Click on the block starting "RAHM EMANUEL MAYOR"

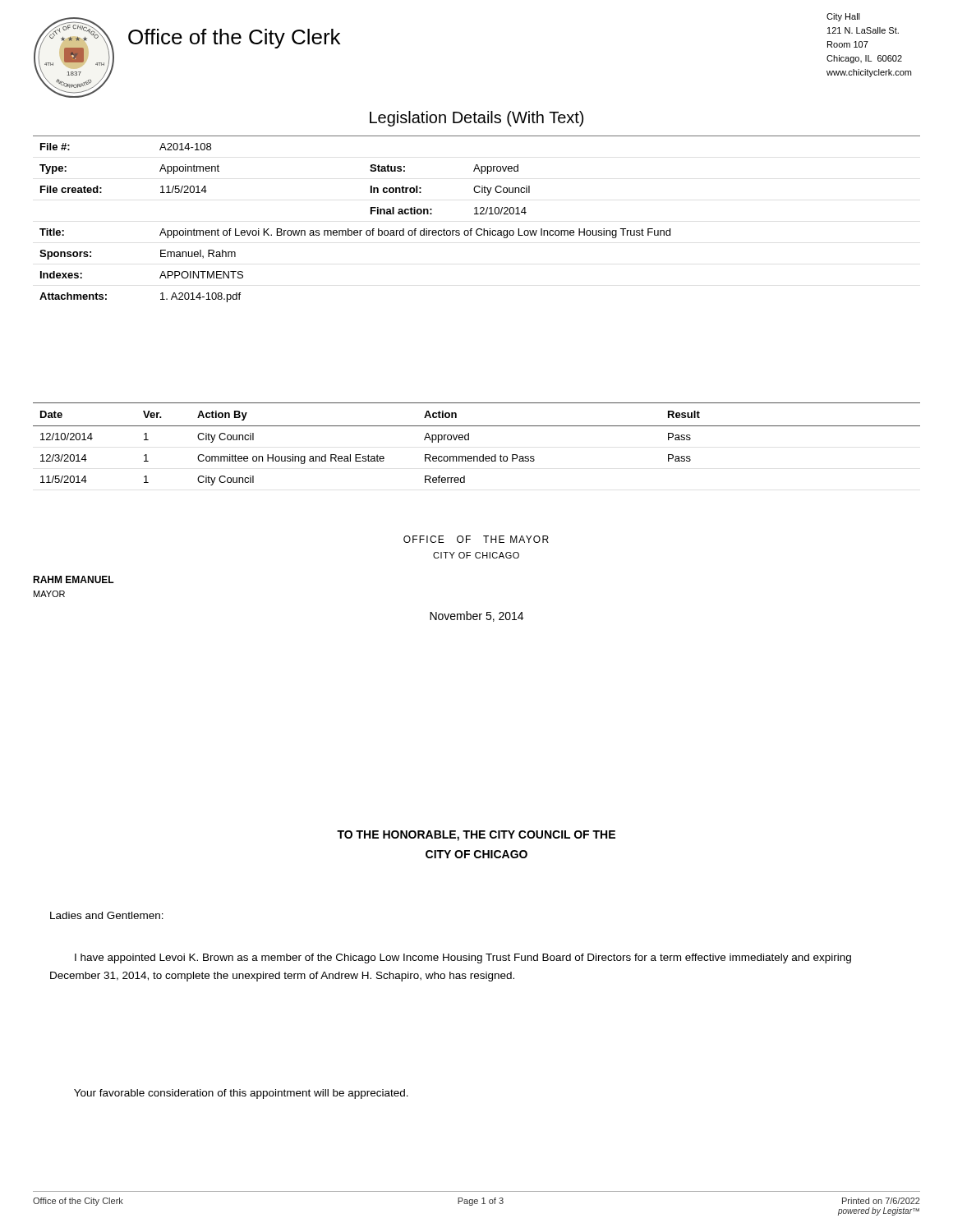click(73, 586)
